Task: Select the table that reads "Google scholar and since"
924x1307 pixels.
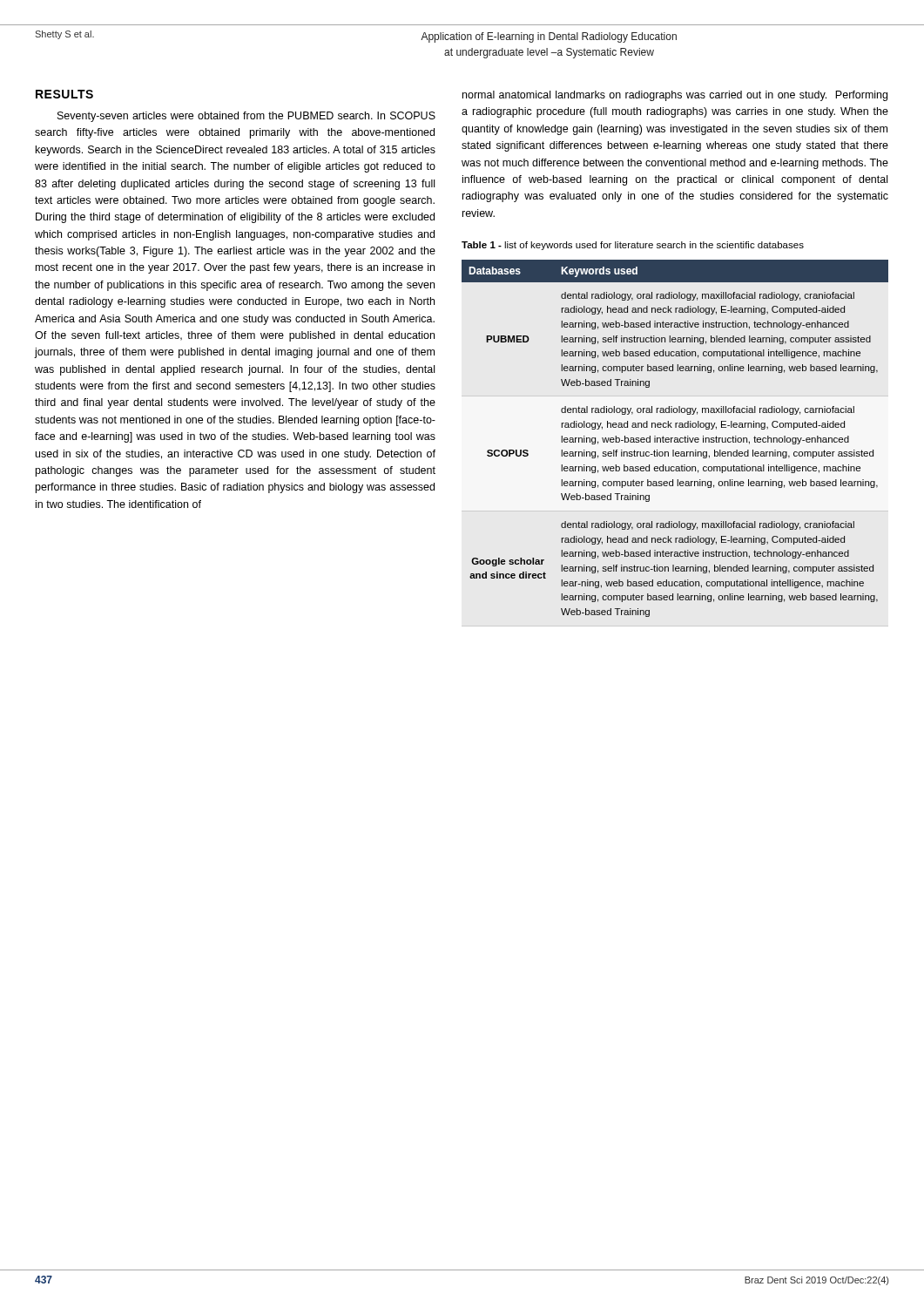Action: 675,443
